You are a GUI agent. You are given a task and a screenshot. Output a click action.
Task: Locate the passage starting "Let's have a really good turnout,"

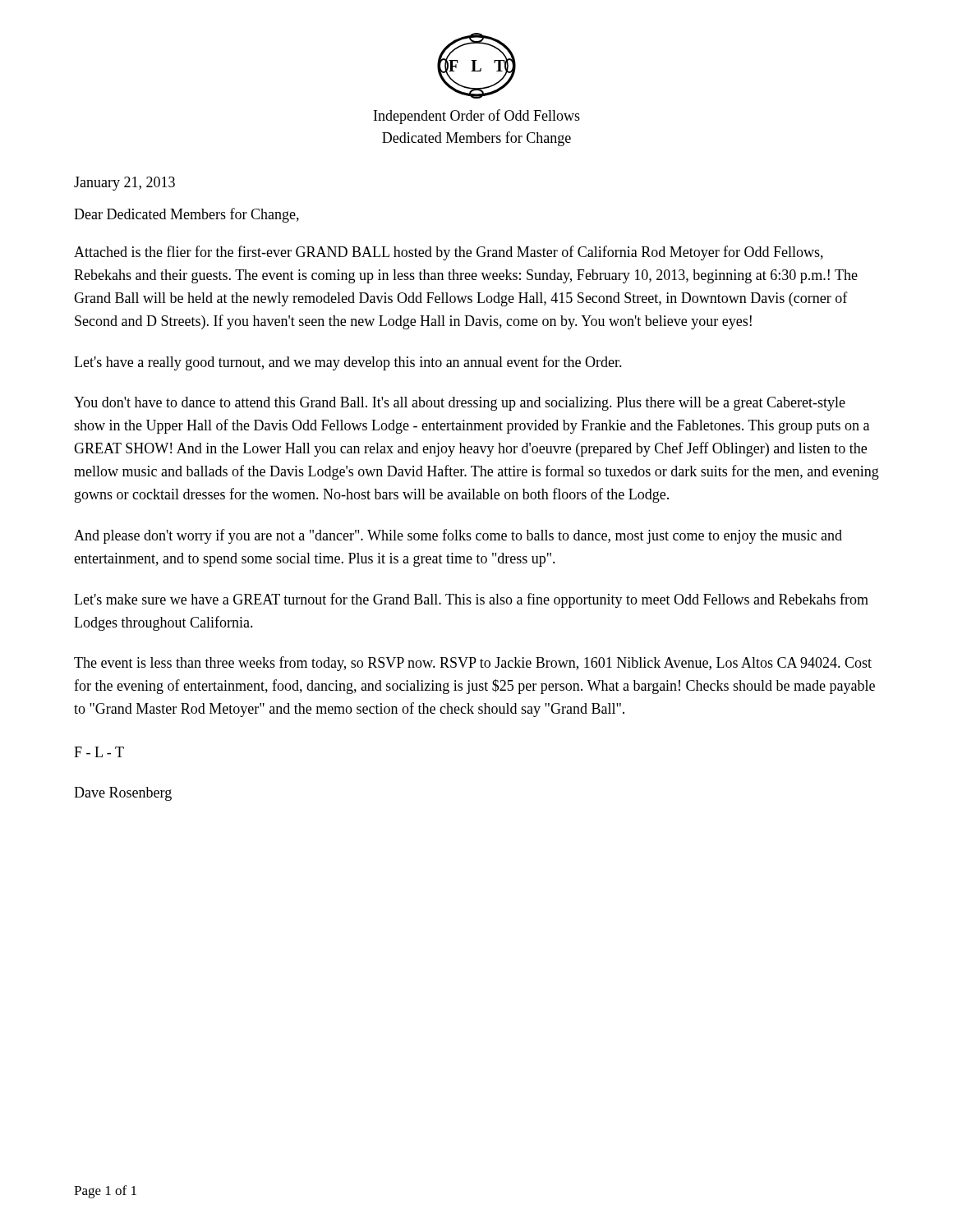tap(348, 362)
